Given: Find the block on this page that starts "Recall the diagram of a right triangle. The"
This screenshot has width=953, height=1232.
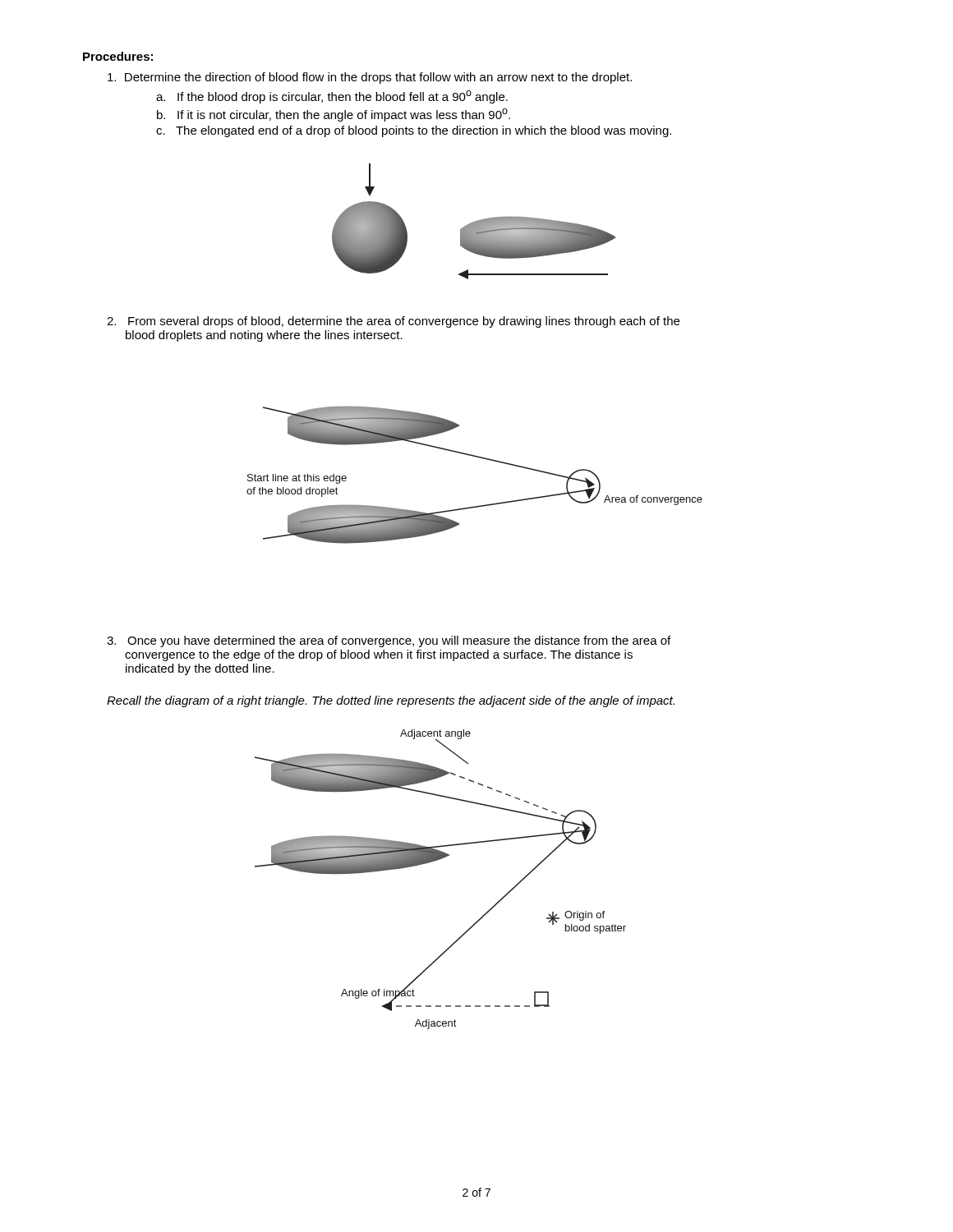Looking at the screenshot, I should click(391, 700).
